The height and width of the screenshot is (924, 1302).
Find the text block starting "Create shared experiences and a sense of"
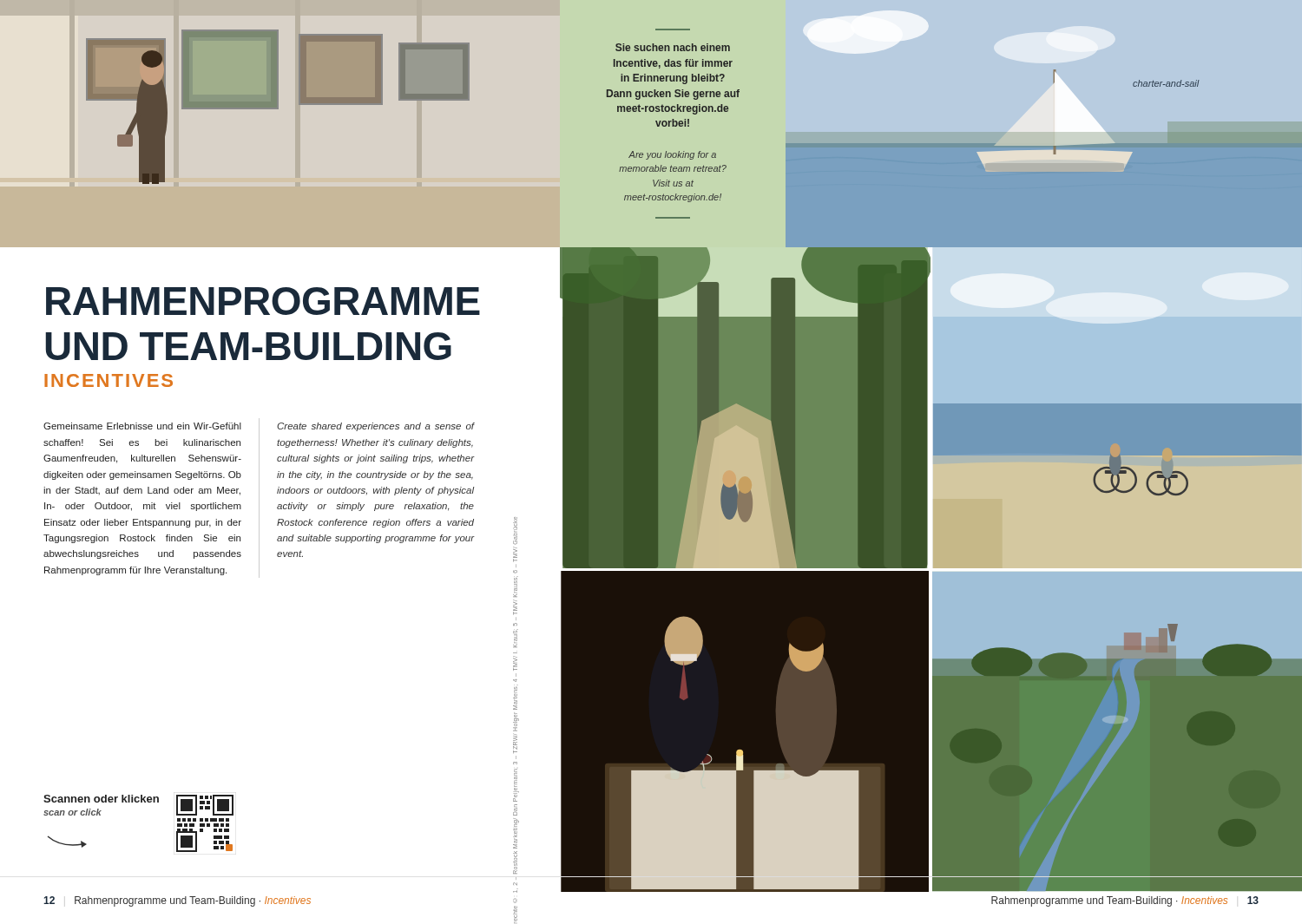pyautogui.click(x=375, y=490)
